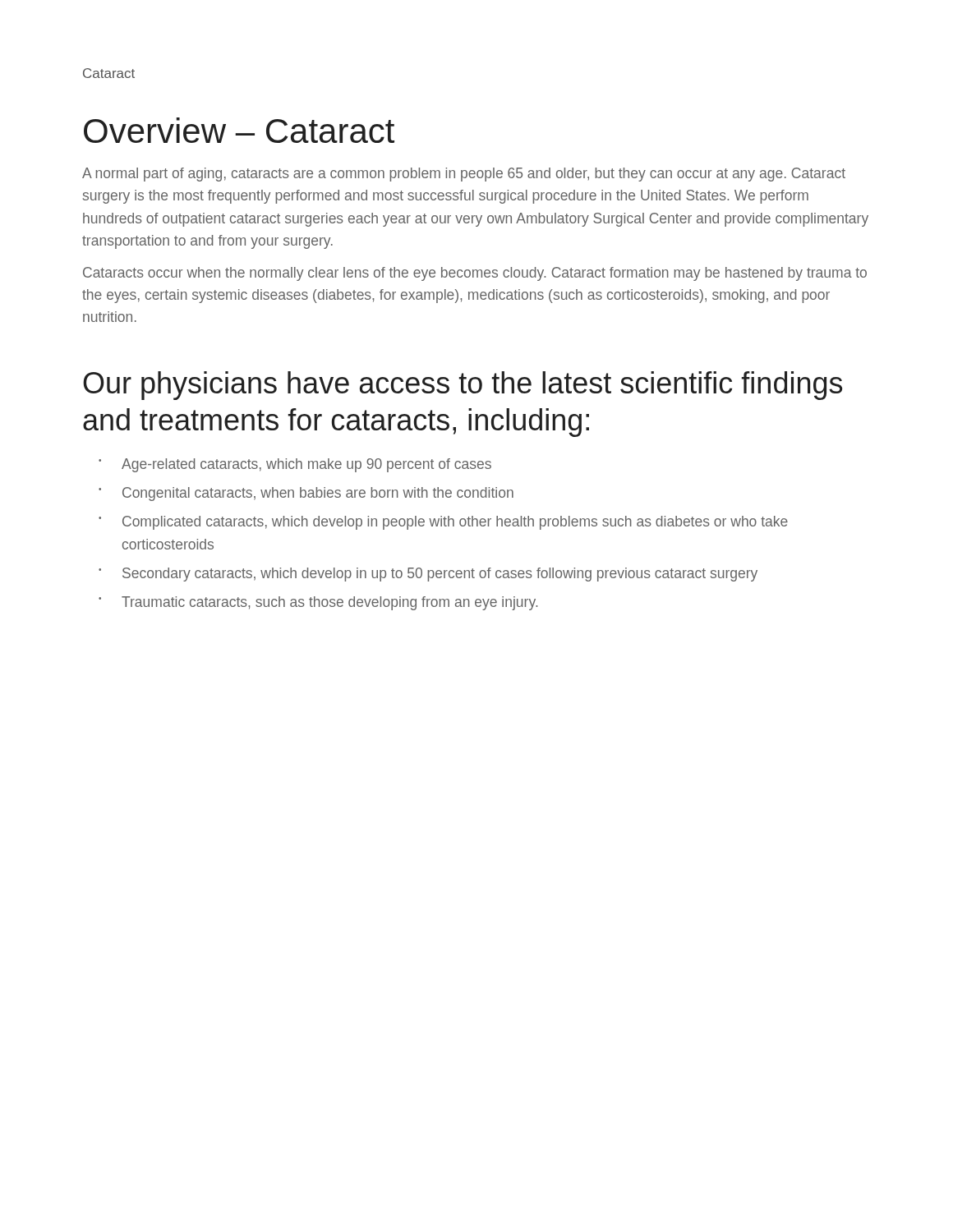This screenshot has width=953, height=1232.
Task: Find the region starting "Overview – Cataract"
Action: [238, 131]
